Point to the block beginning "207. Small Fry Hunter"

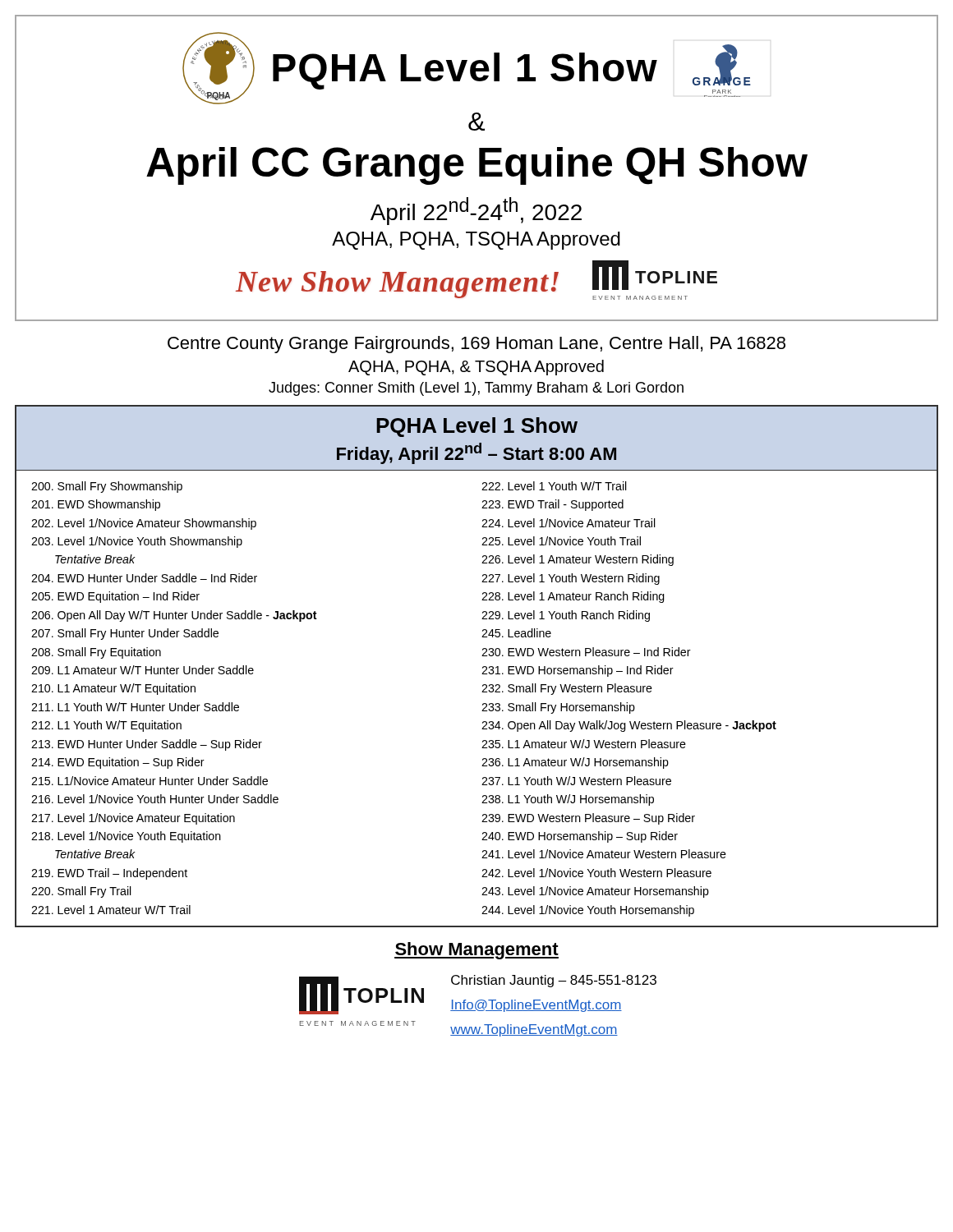click(125, 633)
